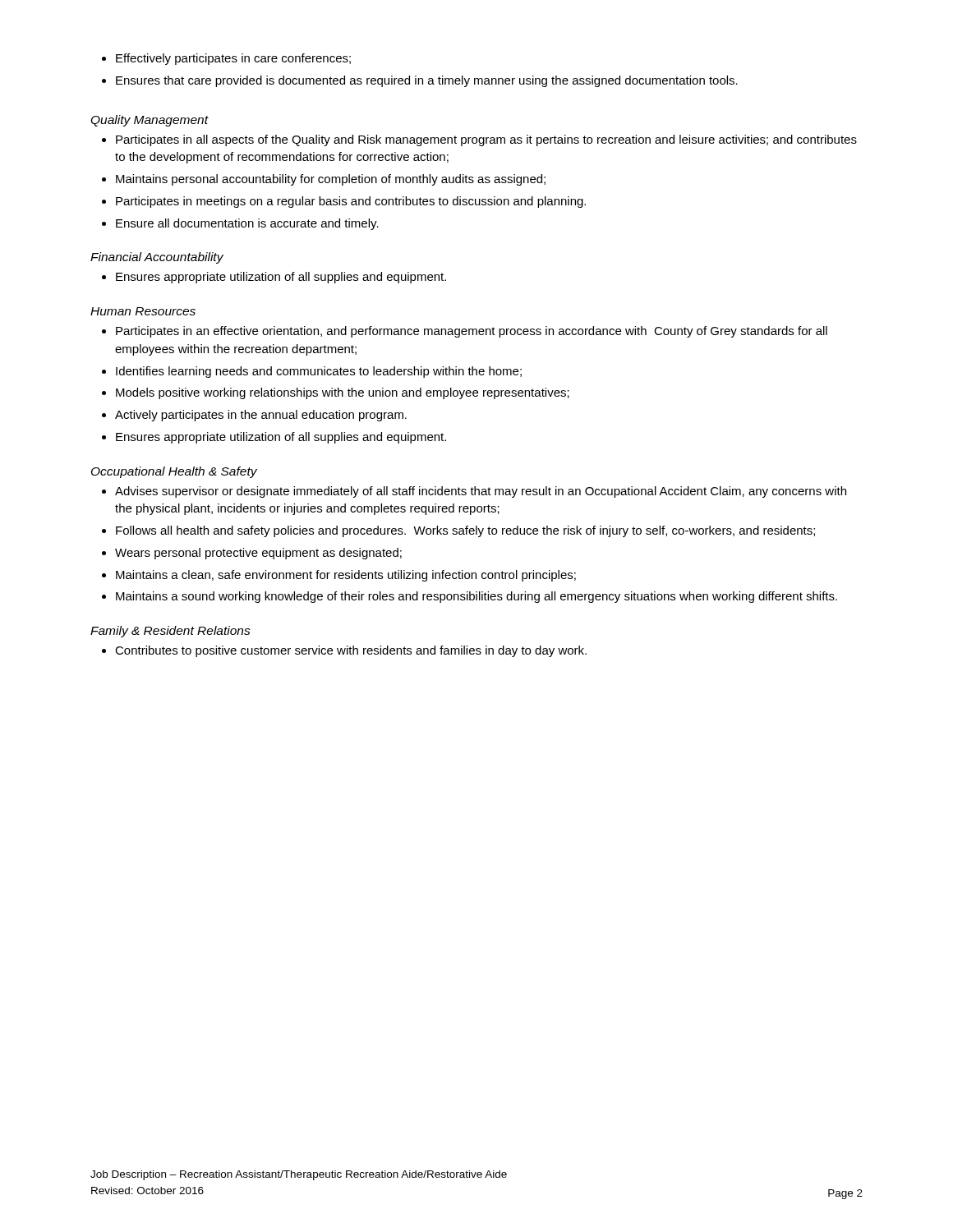
Task: Where is the passage that starts "Models positive working"?
Action: 489,393
